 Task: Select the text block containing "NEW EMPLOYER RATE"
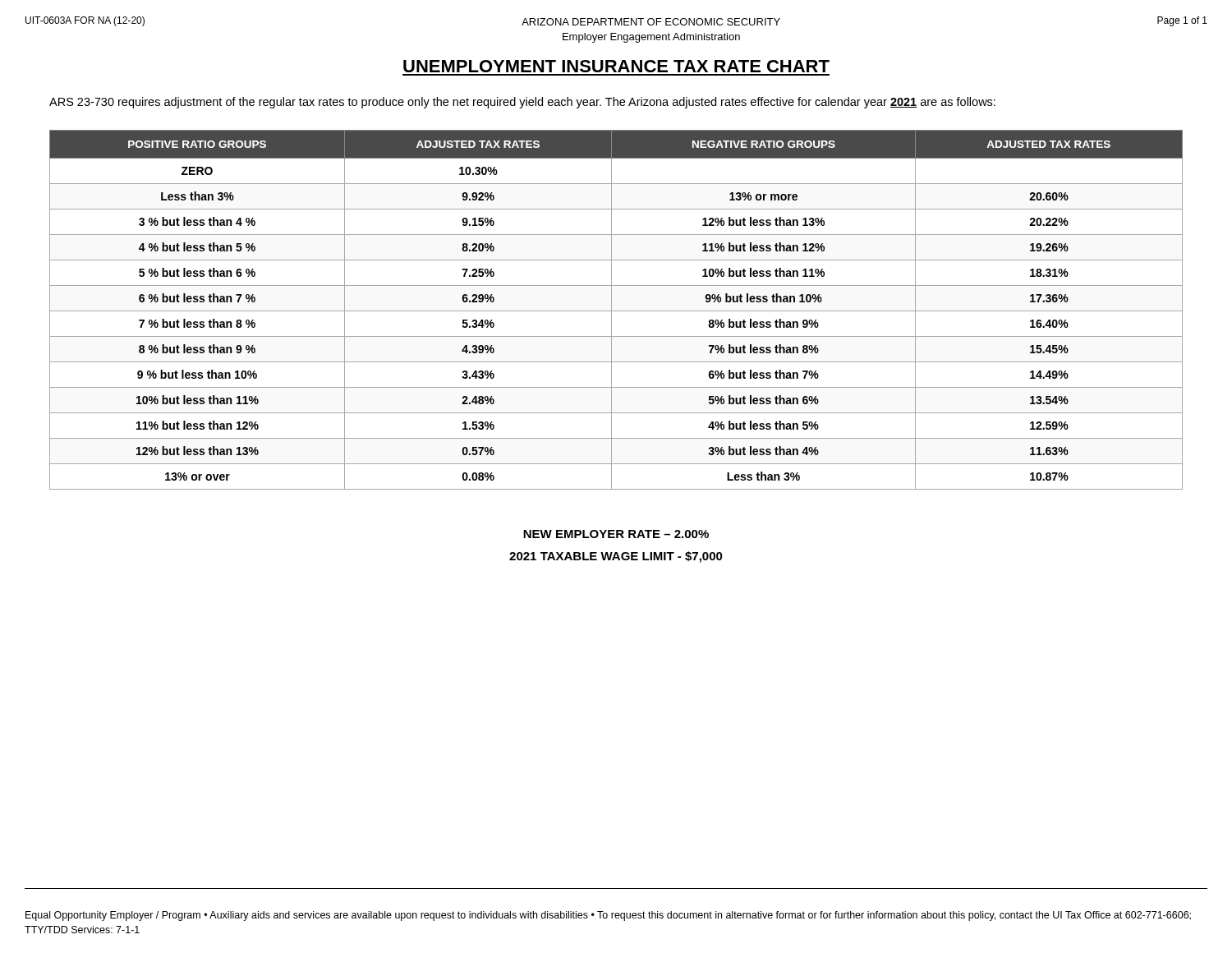pyautogui.click(x=616, y=545)
